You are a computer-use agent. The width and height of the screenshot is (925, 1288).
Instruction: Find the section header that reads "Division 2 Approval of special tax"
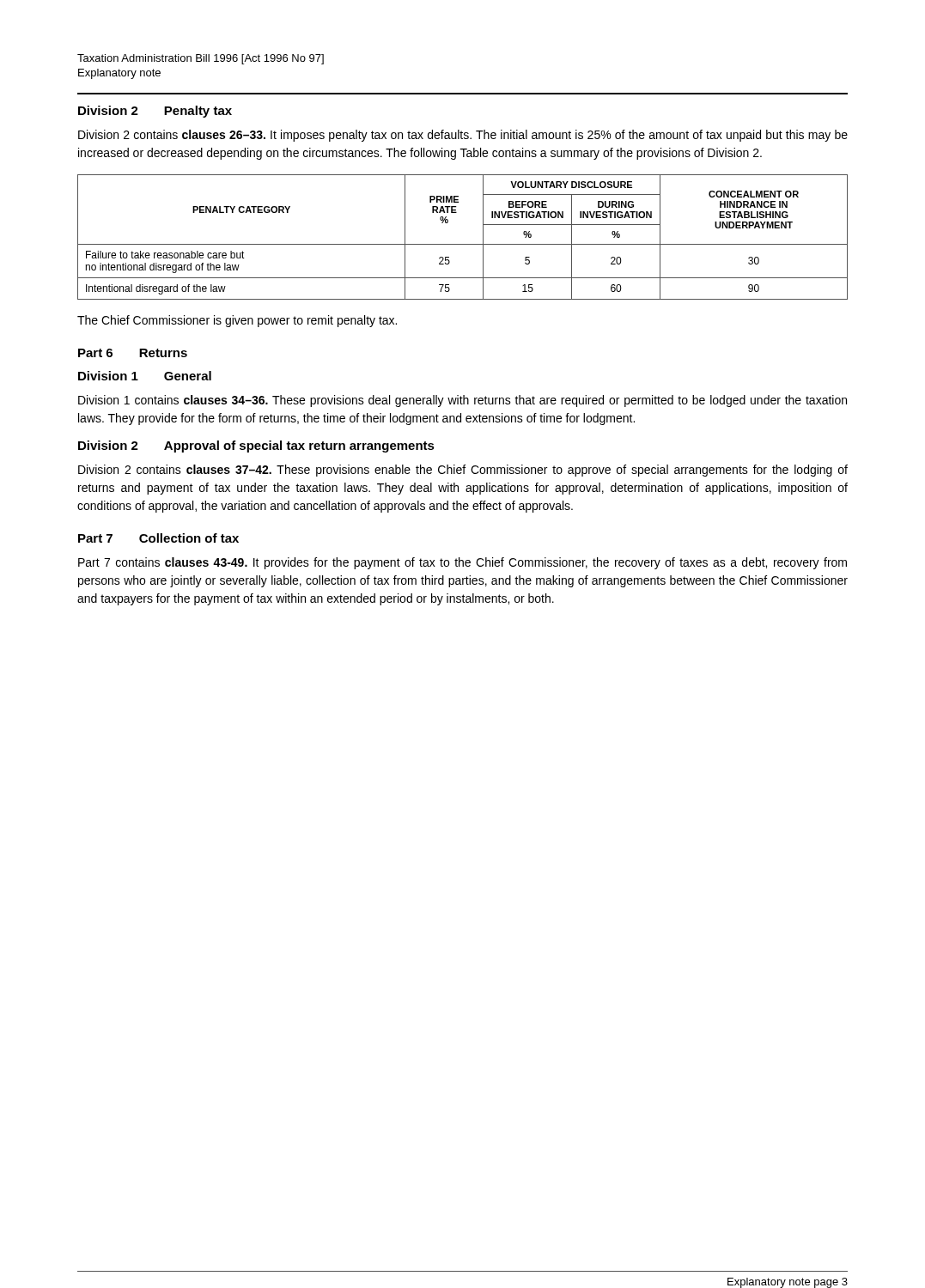tap(256, 445)
